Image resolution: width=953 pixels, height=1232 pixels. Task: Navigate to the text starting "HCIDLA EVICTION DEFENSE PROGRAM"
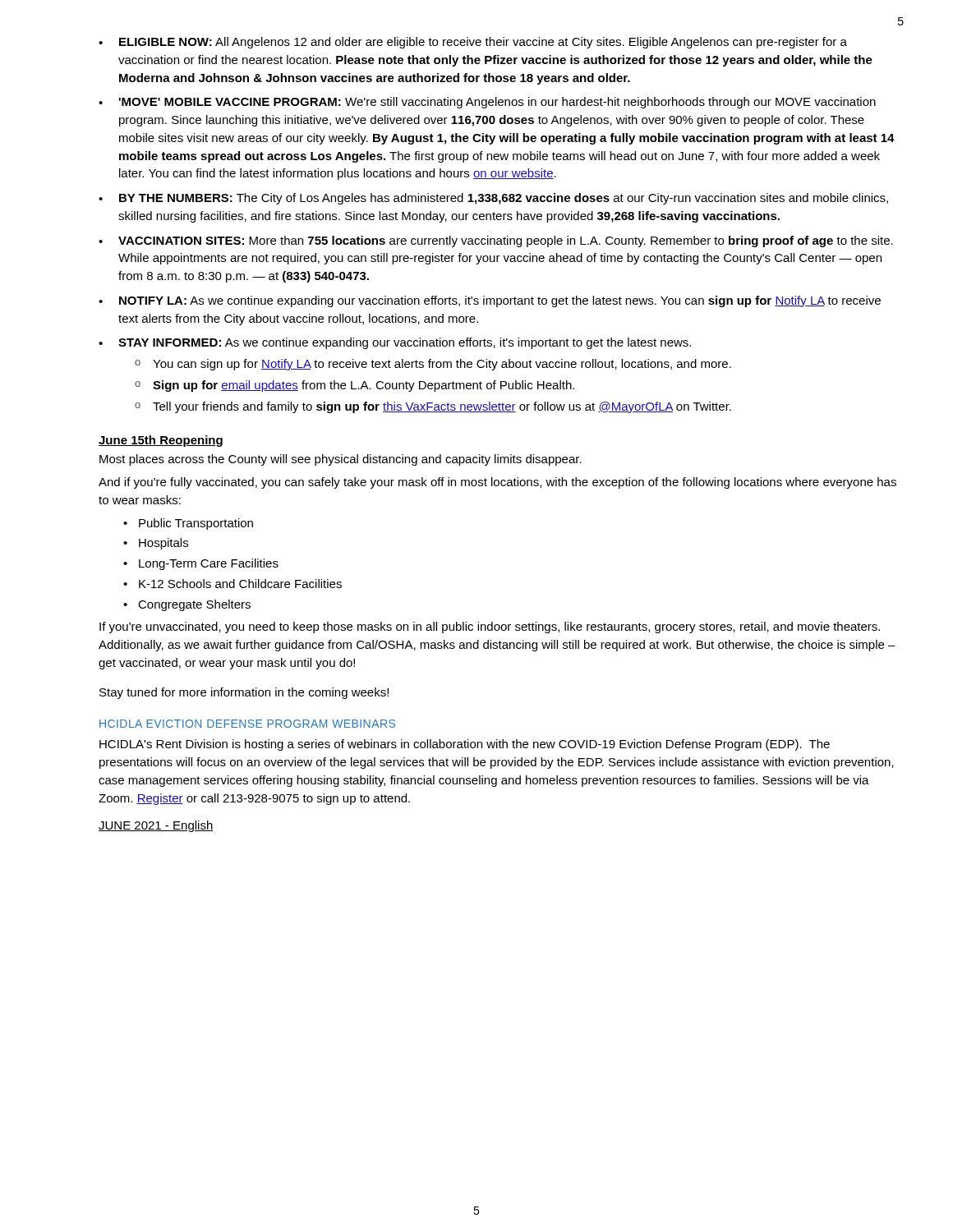[x=247, y=724]
